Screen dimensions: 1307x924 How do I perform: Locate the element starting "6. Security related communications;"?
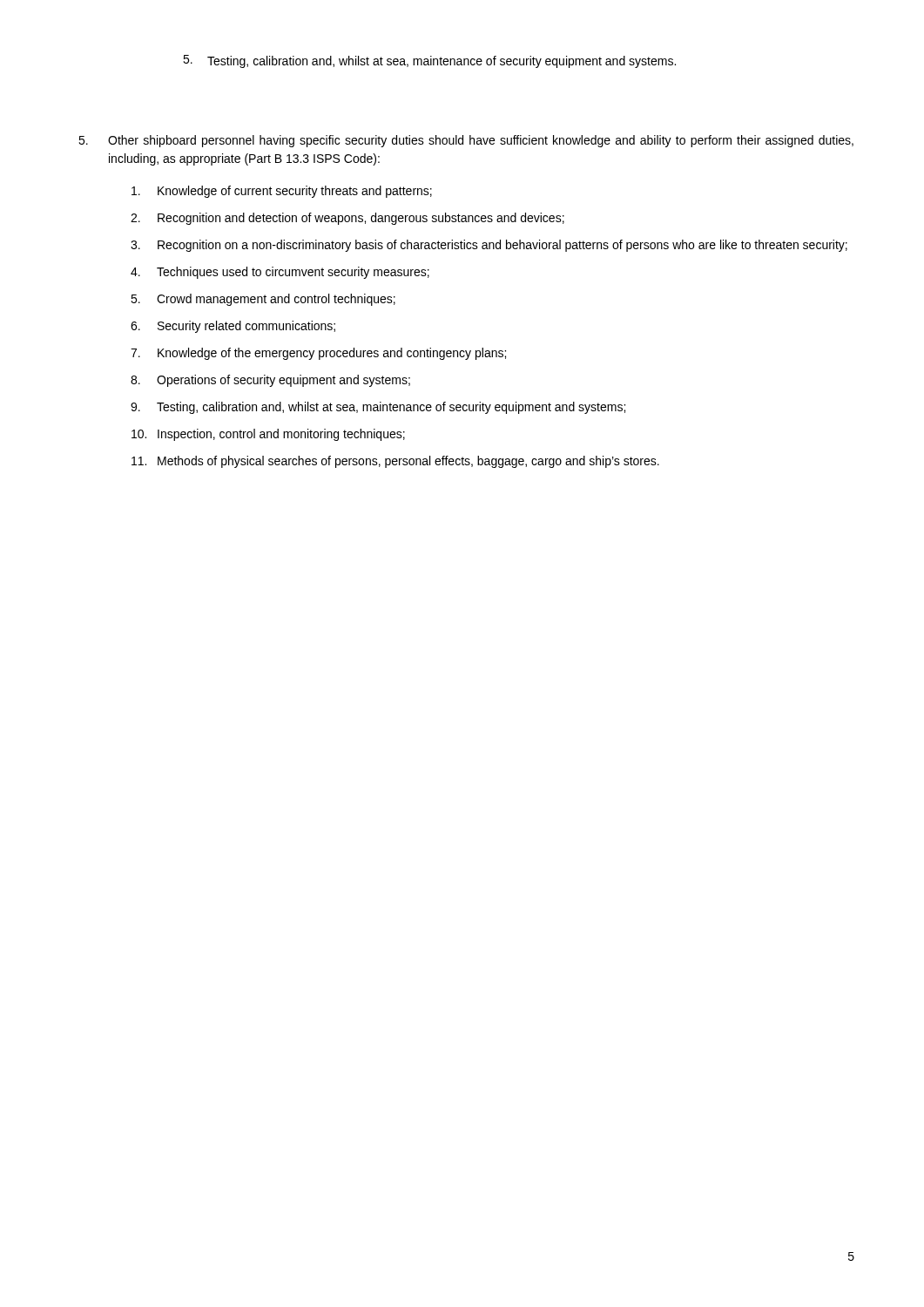[233, 327]
